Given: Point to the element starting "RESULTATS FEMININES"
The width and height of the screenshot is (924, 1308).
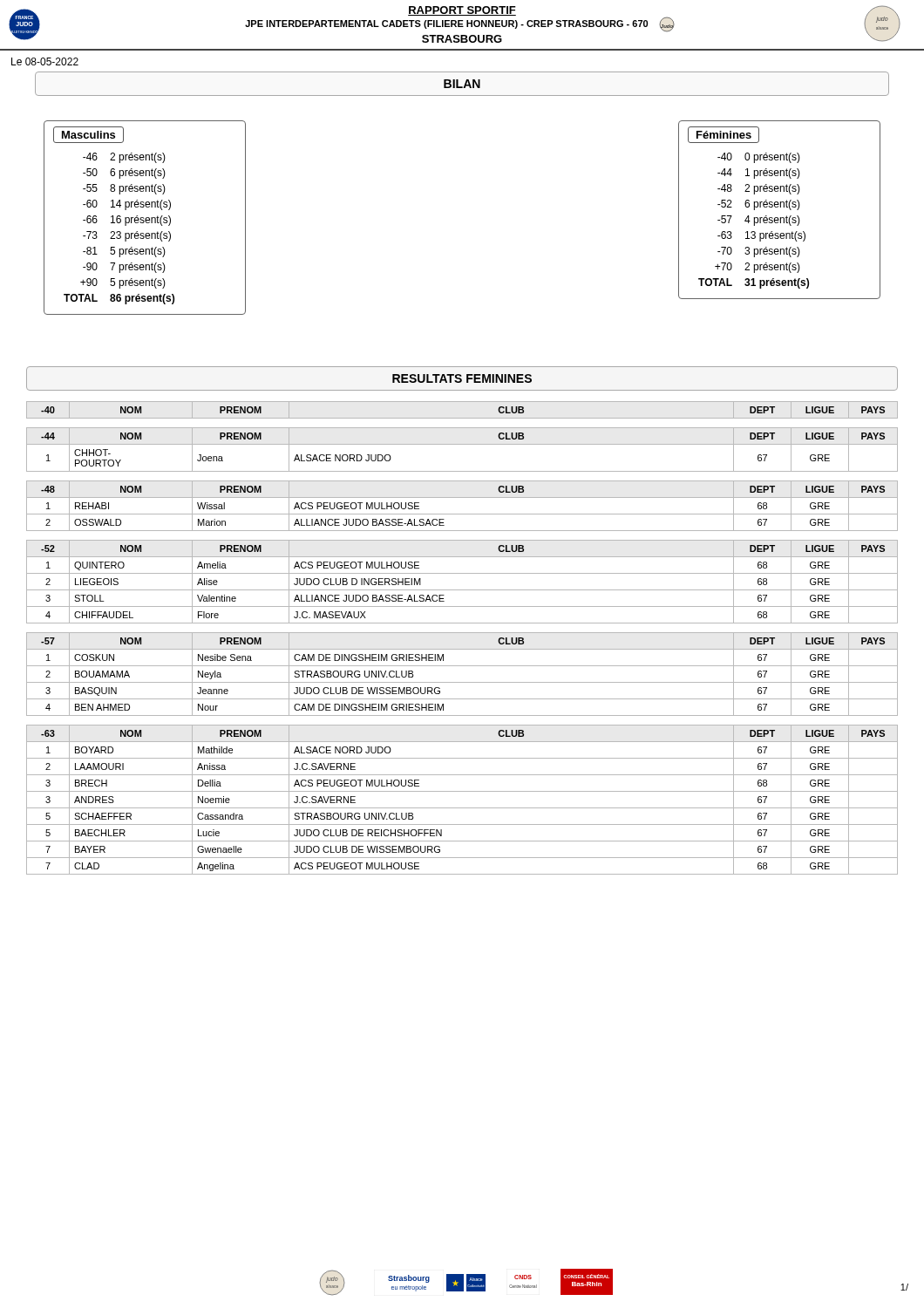Looking at the screenshot, I should [462, 378].
